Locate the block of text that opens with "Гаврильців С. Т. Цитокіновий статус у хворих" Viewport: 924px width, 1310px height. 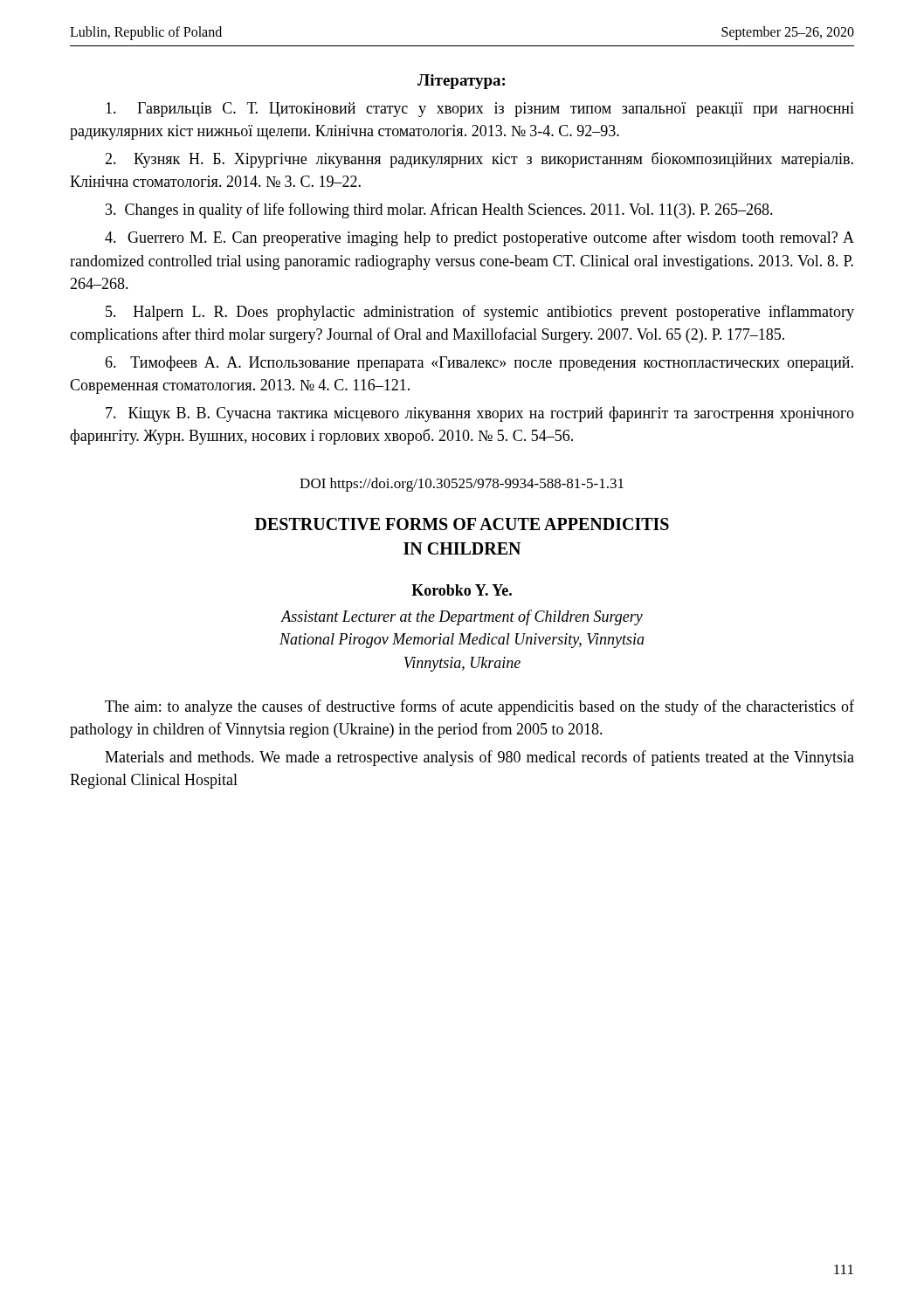pyautogui.click(x=462, y=120)
